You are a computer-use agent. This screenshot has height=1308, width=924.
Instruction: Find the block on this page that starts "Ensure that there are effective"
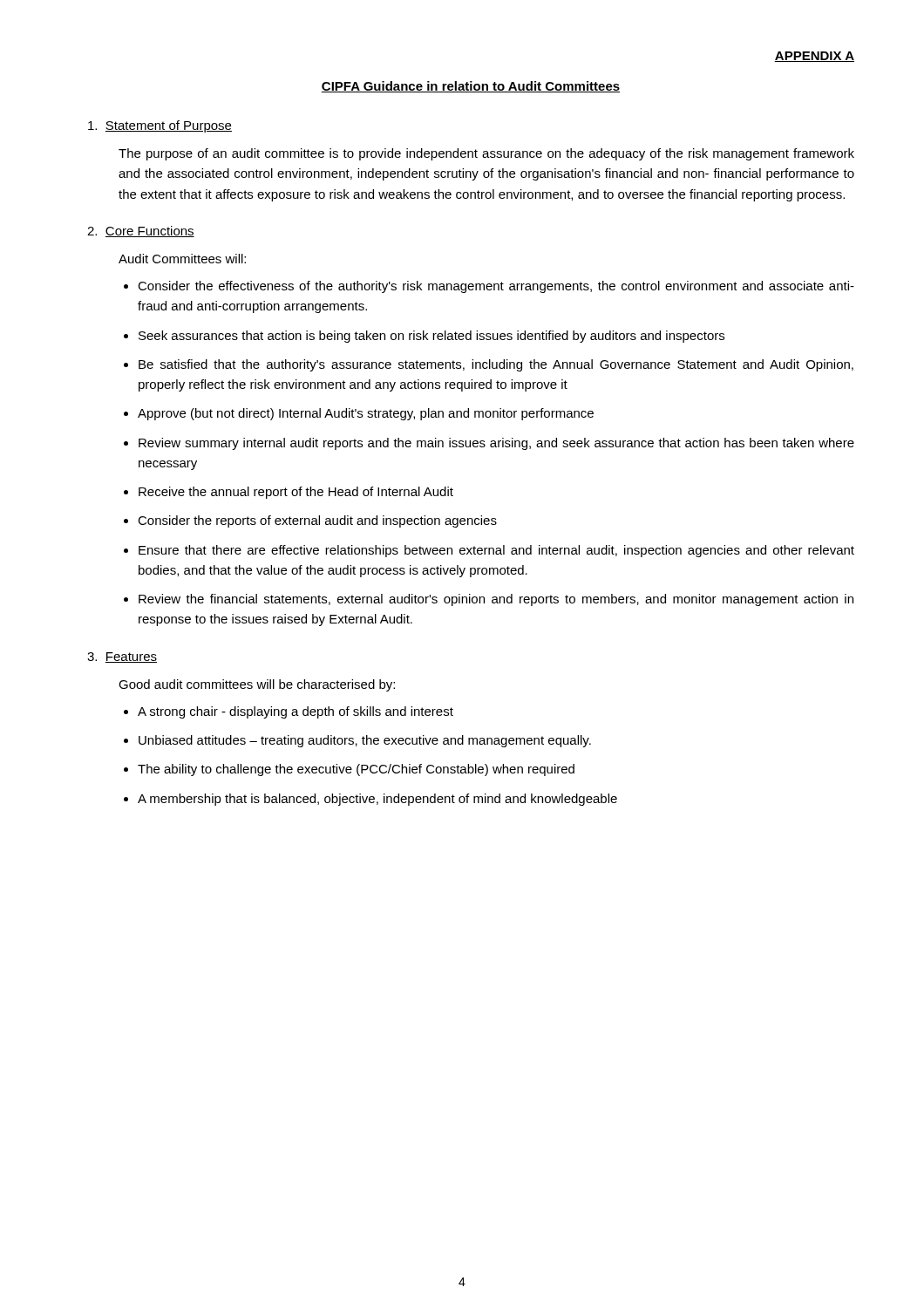pyautogui.click(x=496, y=559)
